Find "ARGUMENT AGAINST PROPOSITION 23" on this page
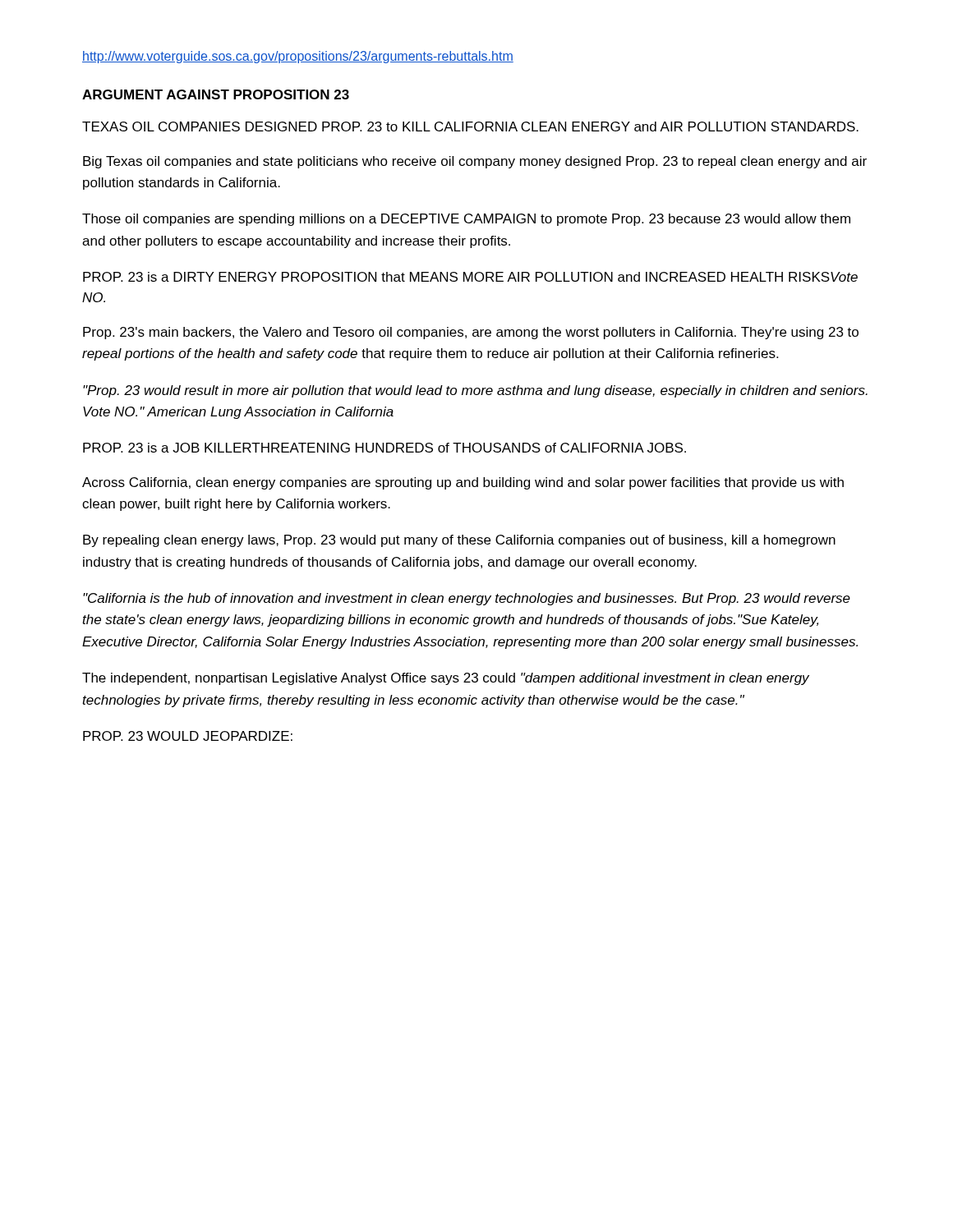This screenshot has height=1232, width=953. pos(216,95)
